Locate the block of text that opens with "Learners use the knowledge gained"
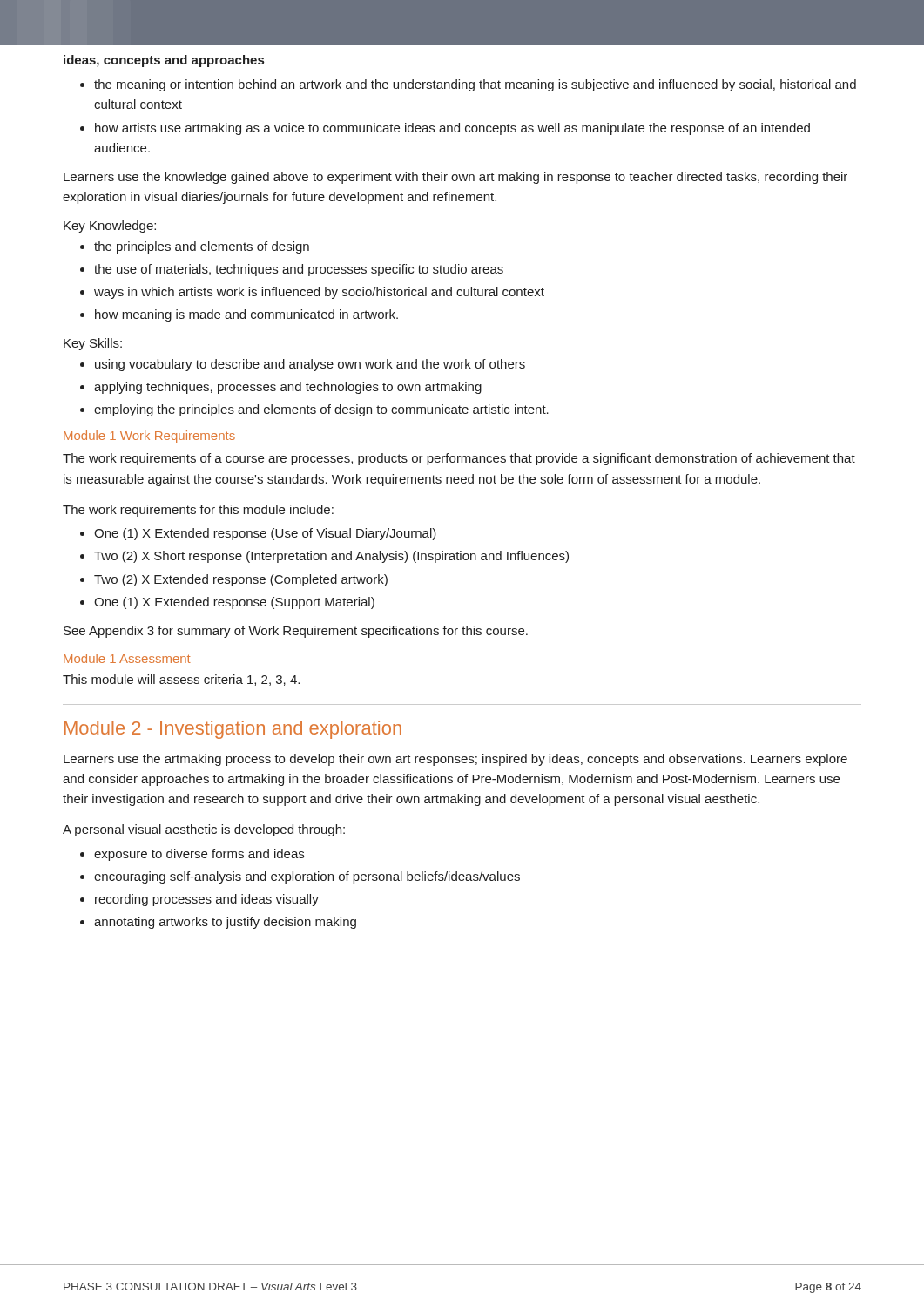This screenshot has width=924, height=1307. click(x=455, y=187)
